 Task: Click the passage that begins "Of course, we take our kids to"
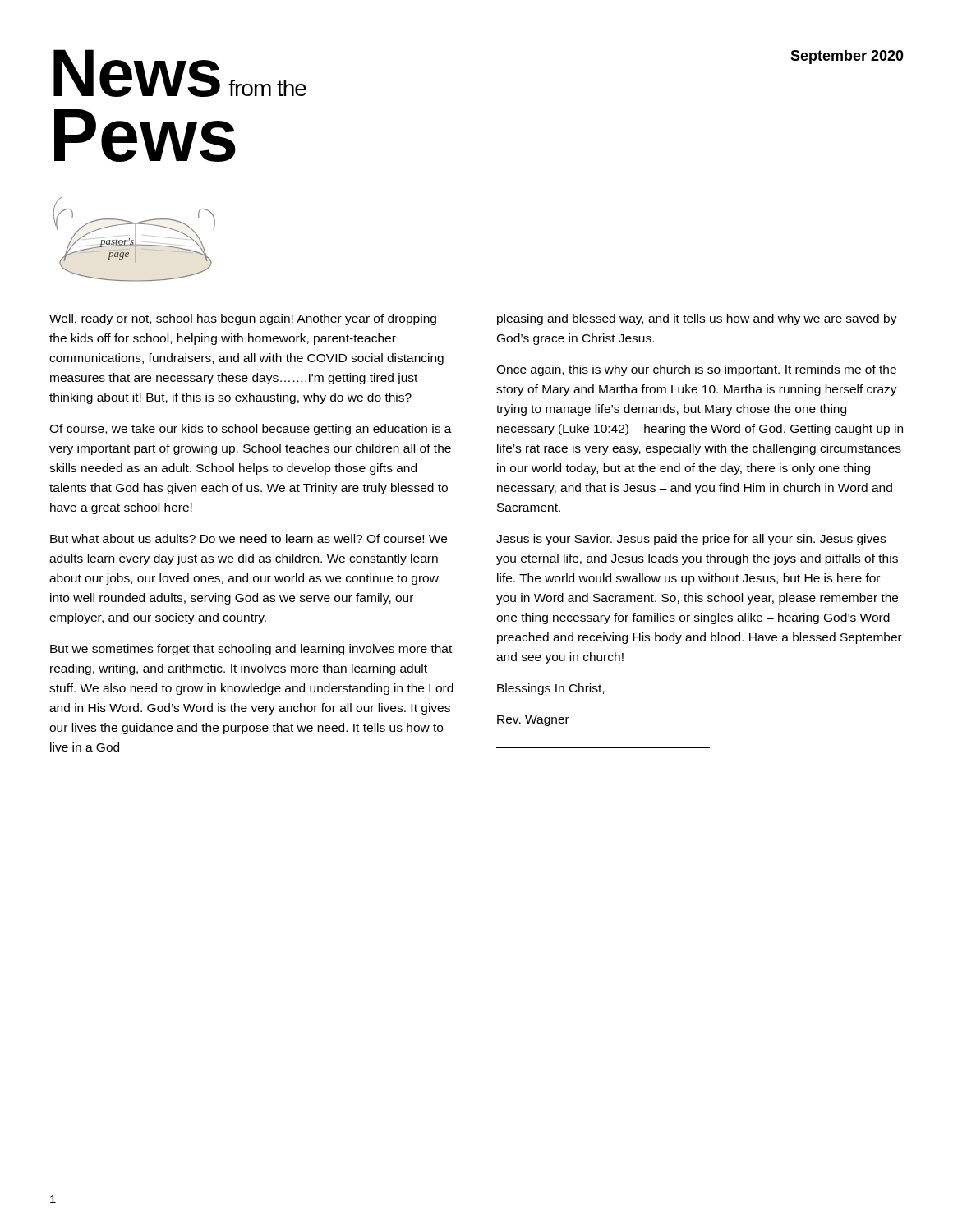coord(253,468)
